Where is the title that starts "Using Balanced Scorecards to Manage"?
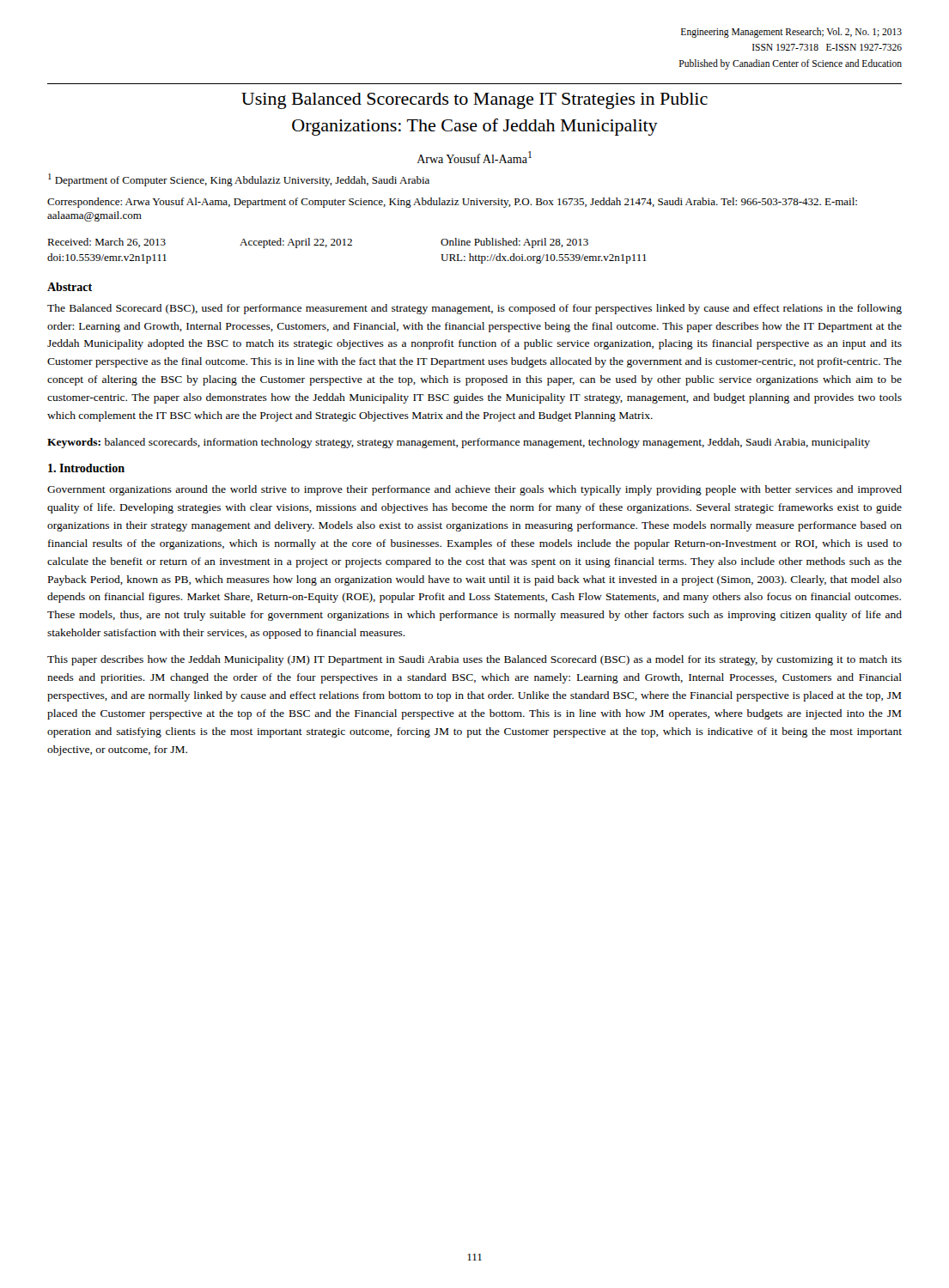949x1288 pixels. click(474, 112)
